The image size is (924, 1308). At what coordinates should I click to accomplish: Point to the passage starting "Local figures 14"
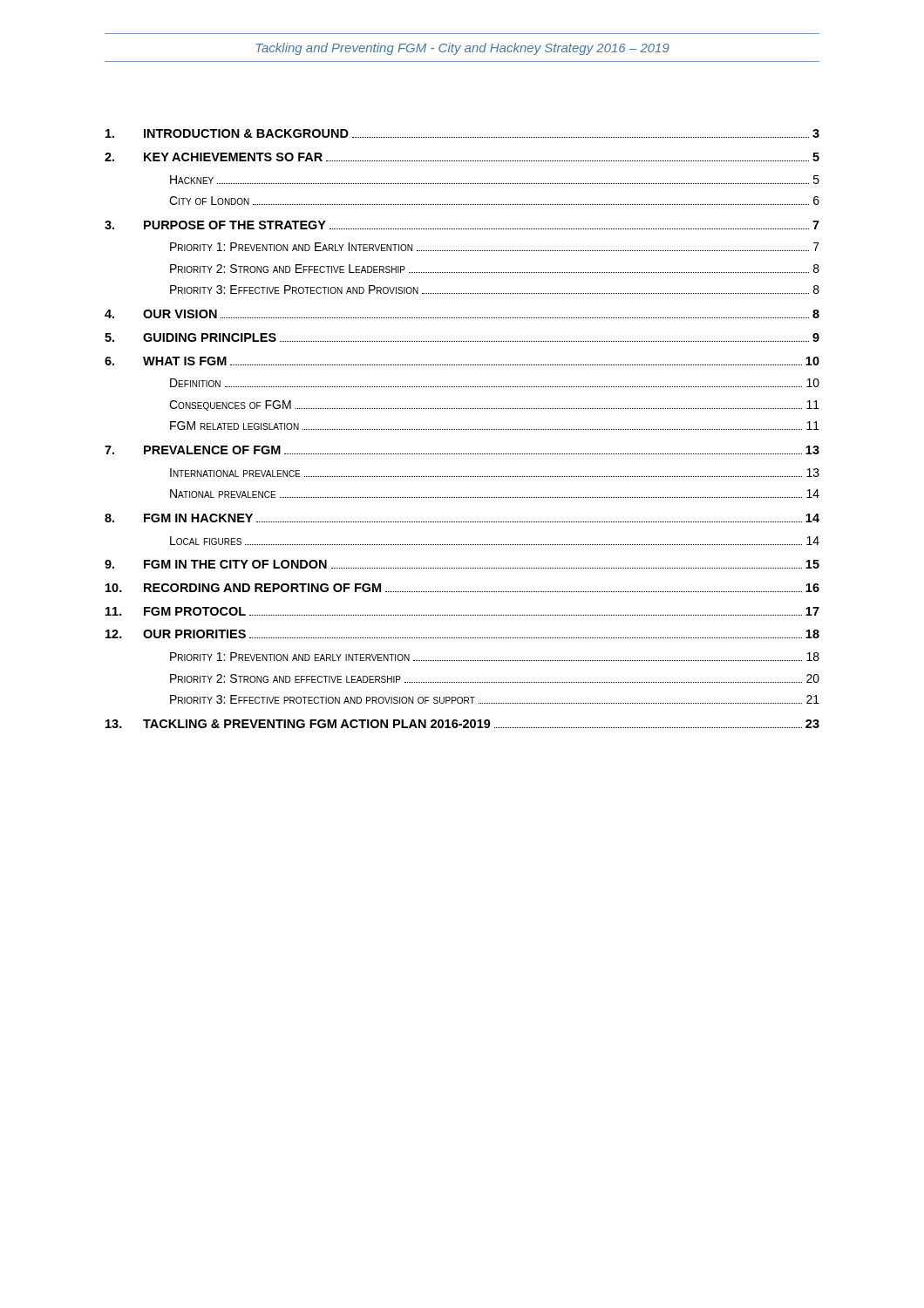point(494,540)
